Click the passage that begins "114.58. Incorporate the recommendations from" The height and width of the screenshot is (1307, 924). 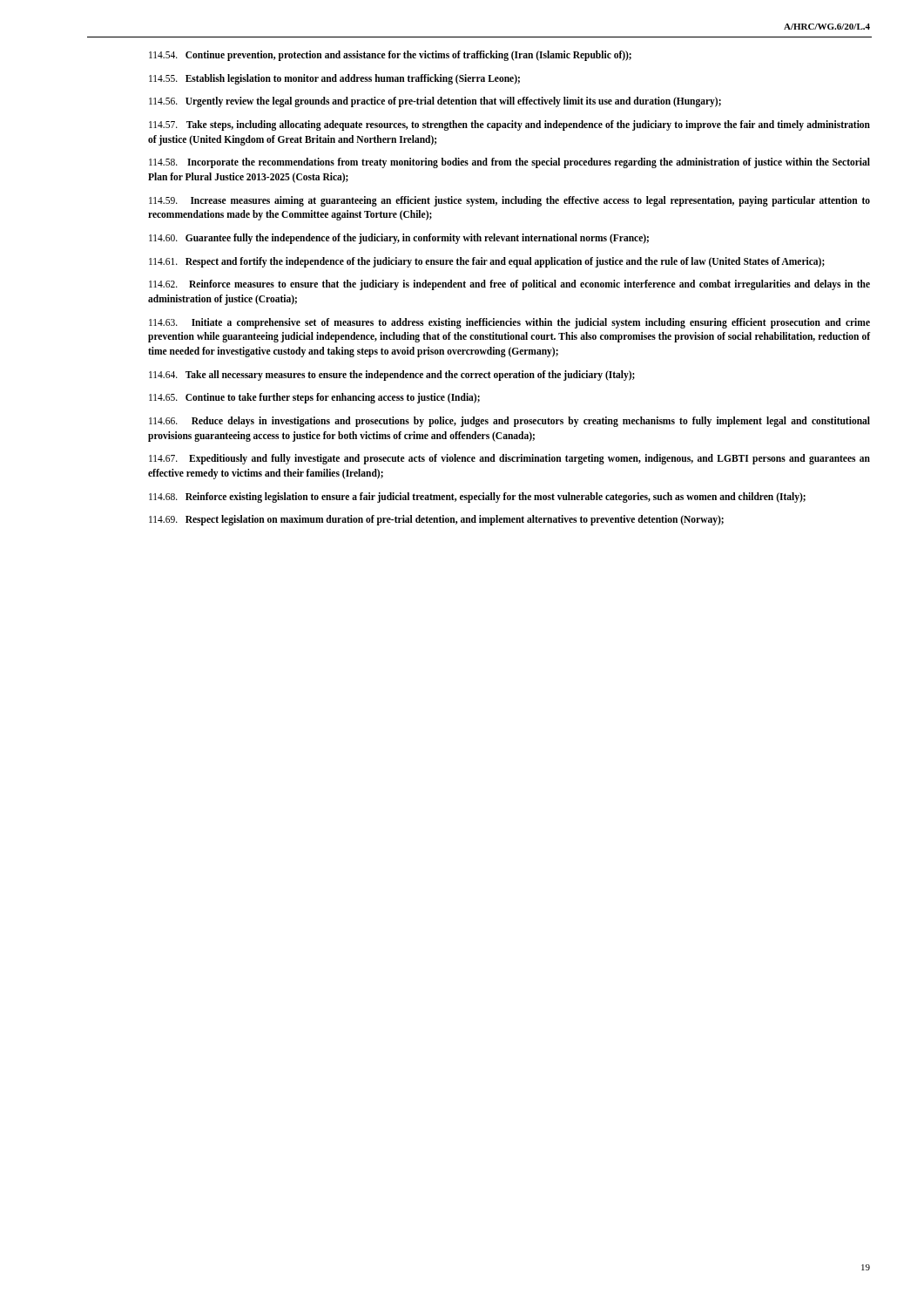509,170
